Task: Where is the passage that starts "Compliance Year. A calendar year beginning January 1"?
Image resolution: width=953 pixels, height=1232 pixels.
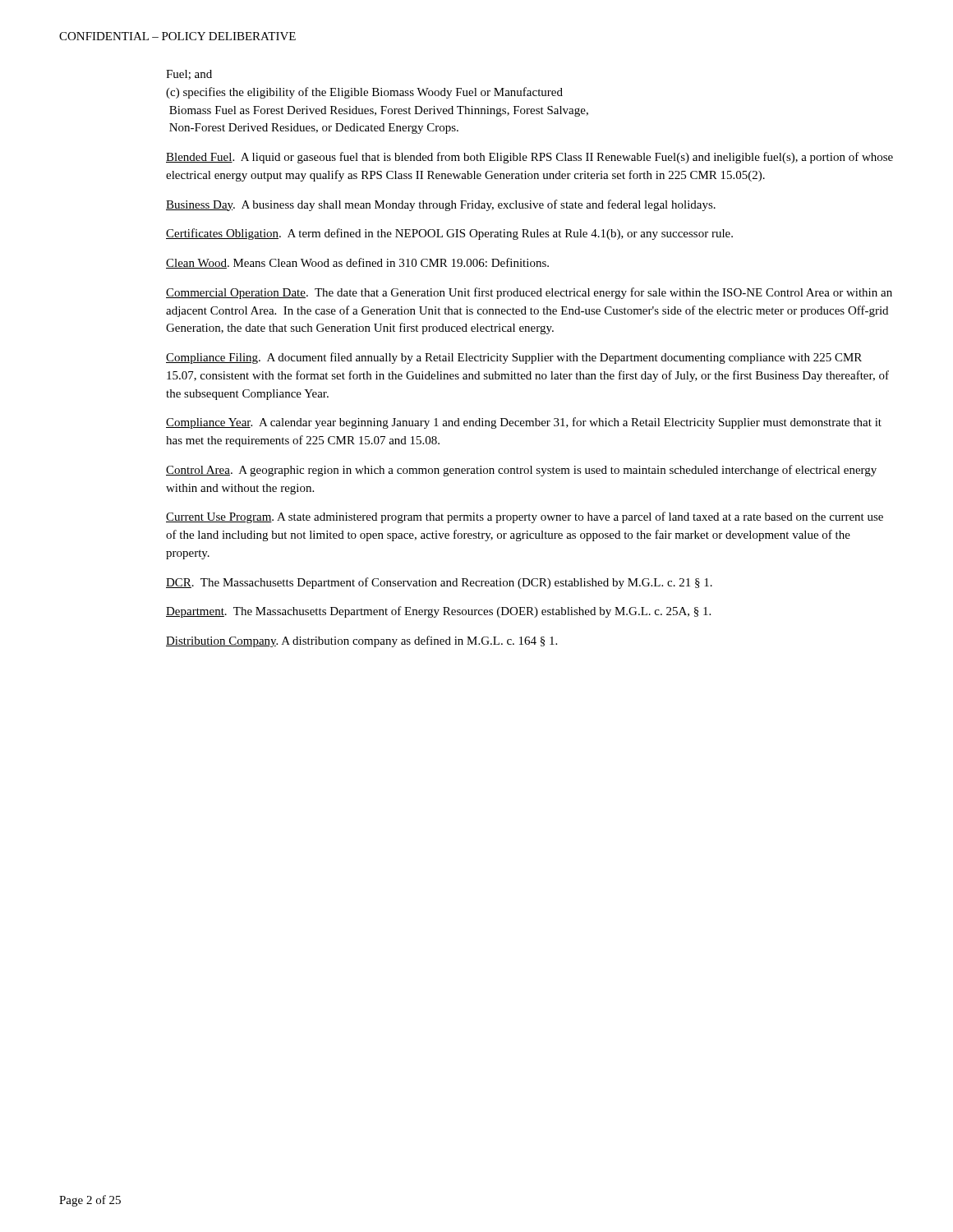Action: 524,431
